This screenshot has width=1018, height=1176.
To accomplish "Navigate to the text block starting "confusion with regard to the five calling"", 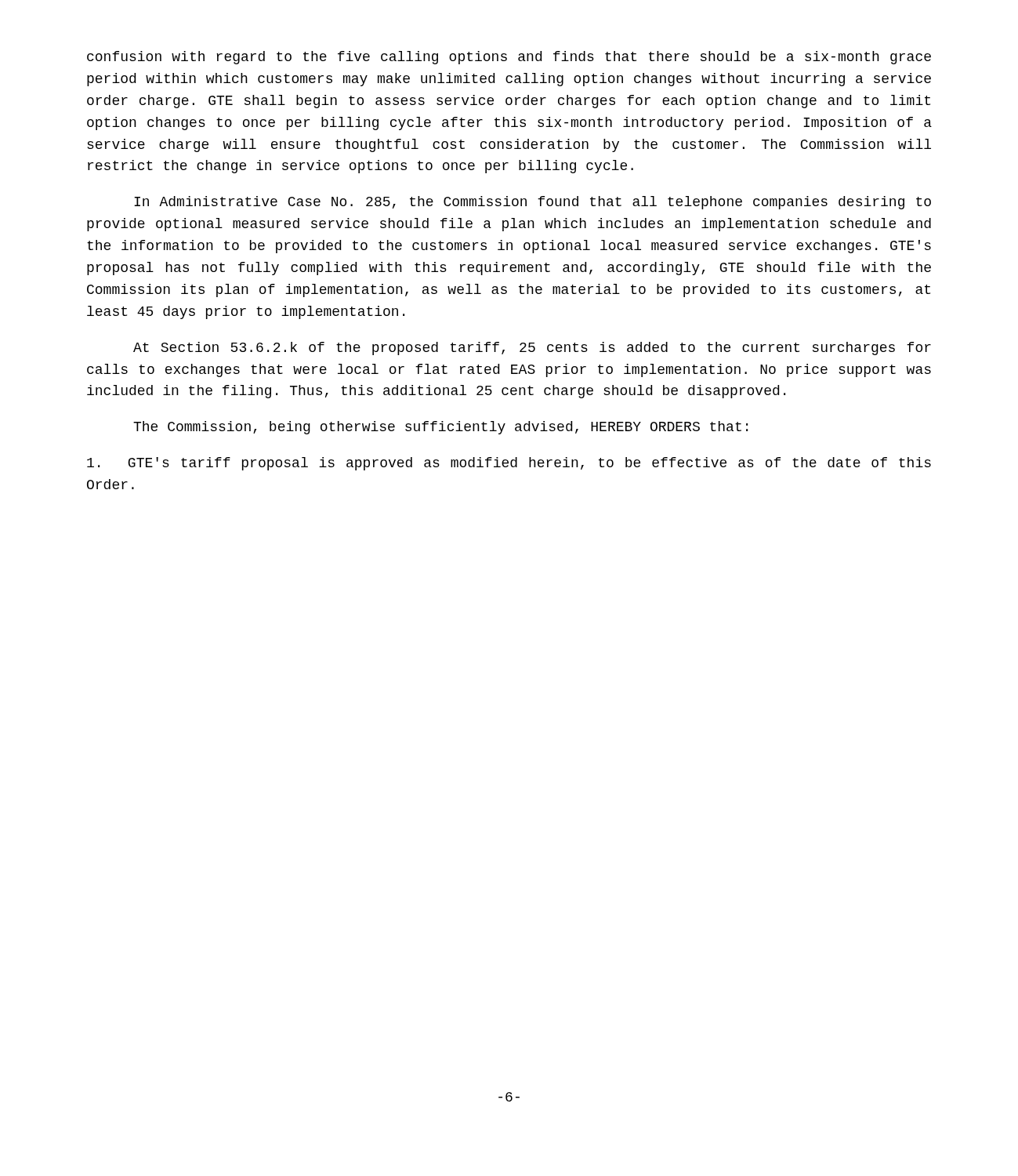I will coord(509,113).
